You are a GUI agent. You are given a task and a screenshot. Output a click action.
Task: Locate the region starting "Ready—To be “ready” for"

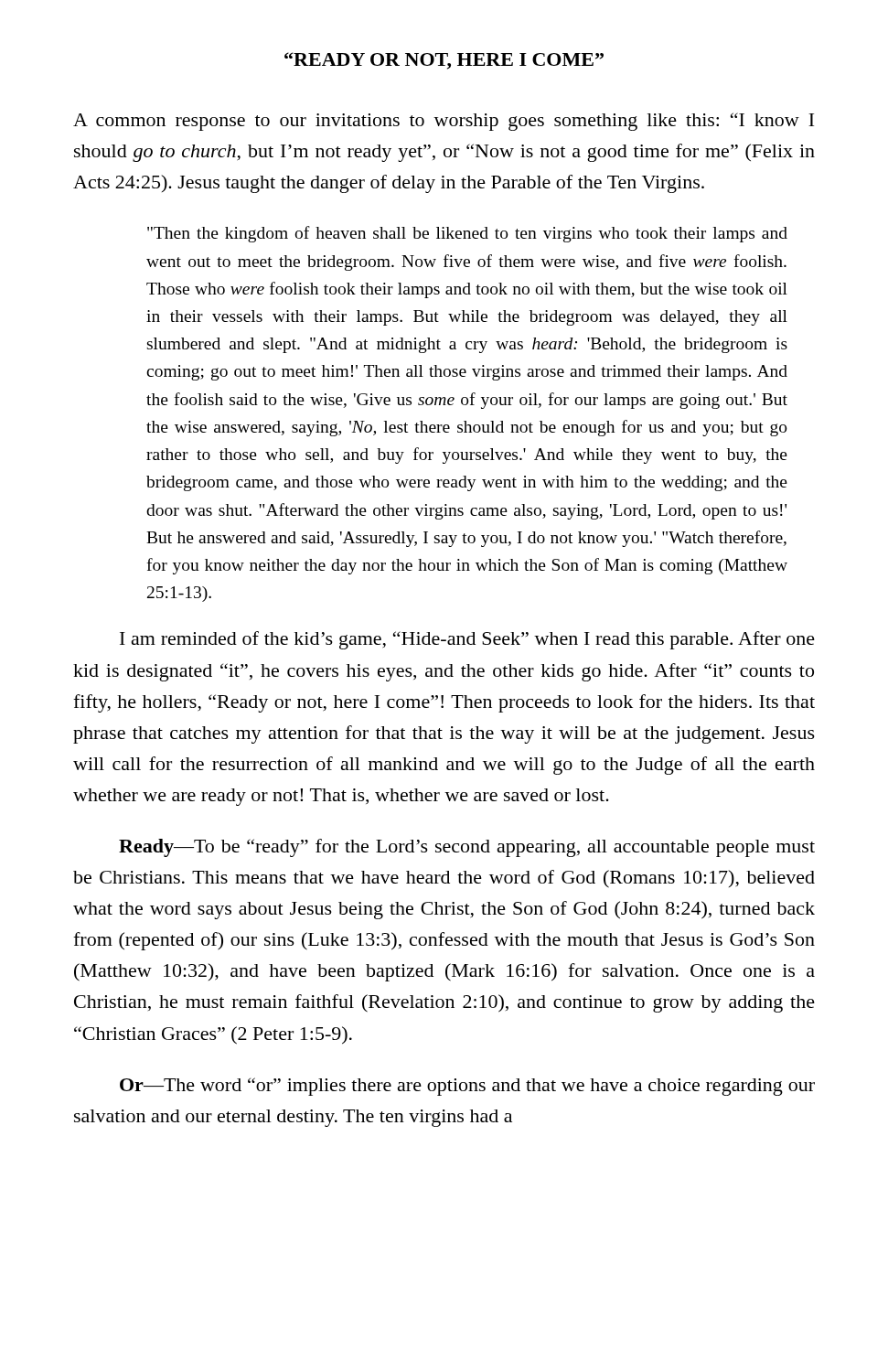pos(444,939)
